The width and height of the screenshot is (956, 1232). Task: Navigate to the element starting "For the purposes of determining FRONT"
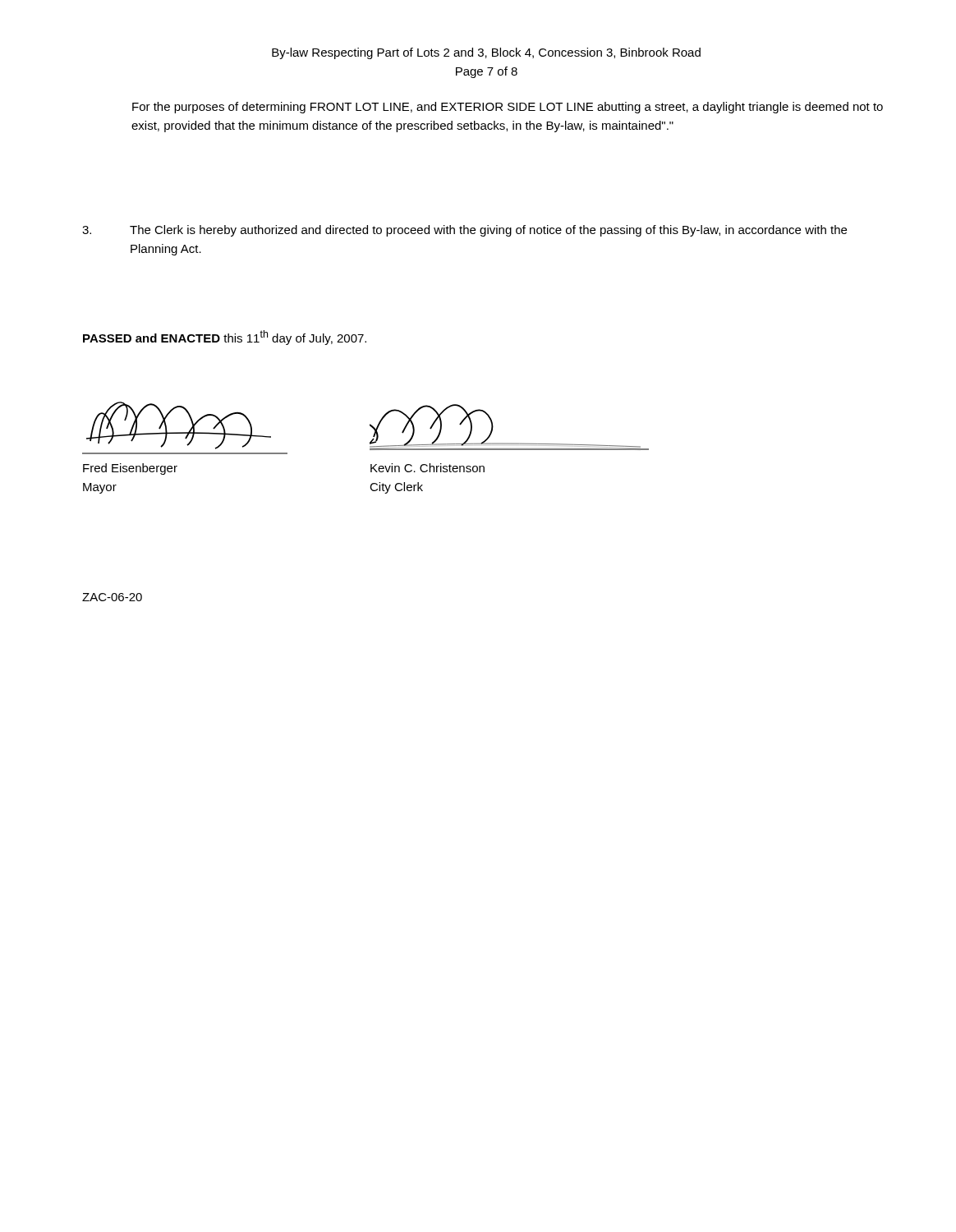[x=507, y=116]
